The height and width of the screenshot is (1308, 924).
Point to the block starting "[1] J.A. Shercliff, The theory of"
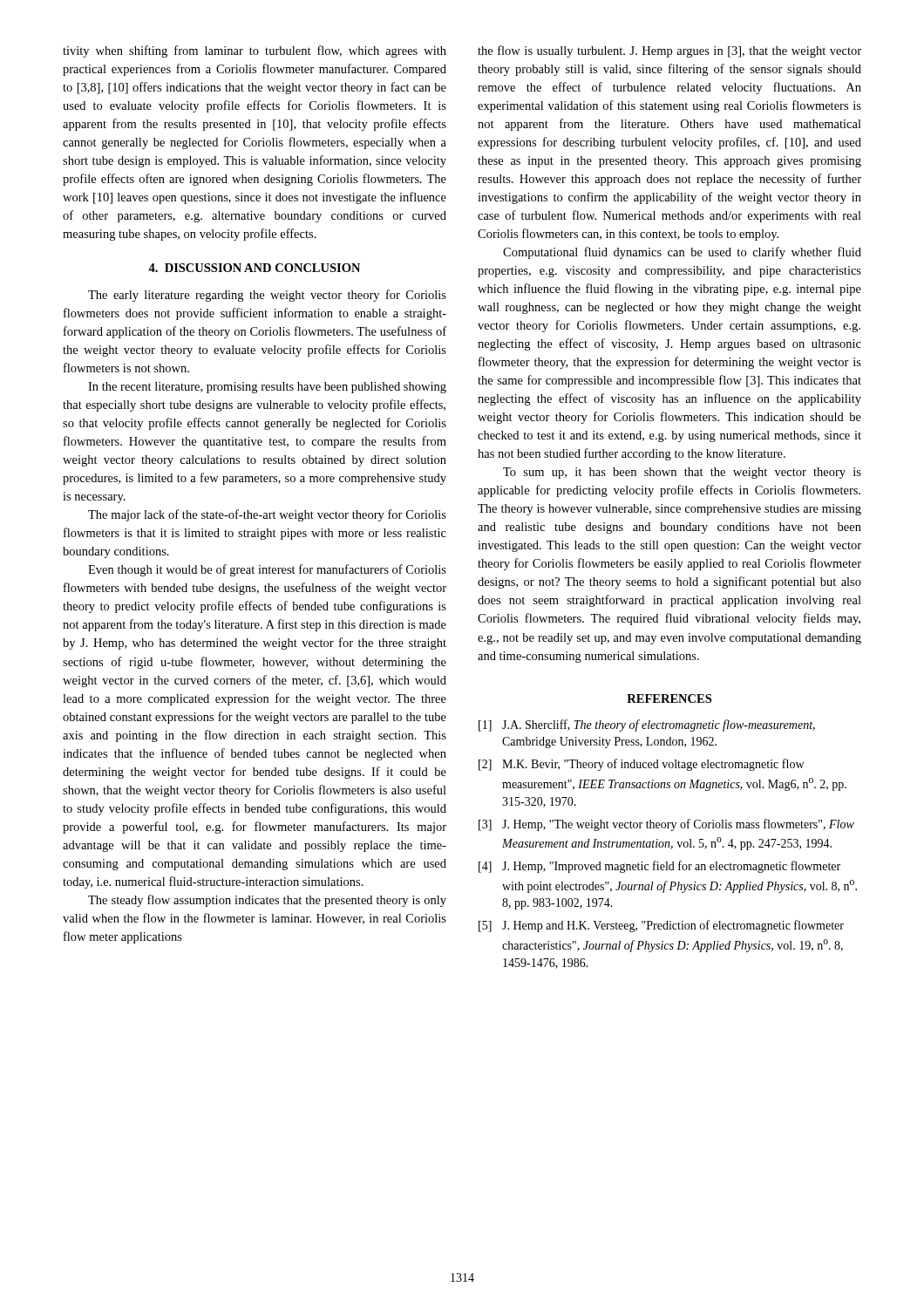point(669,734)
